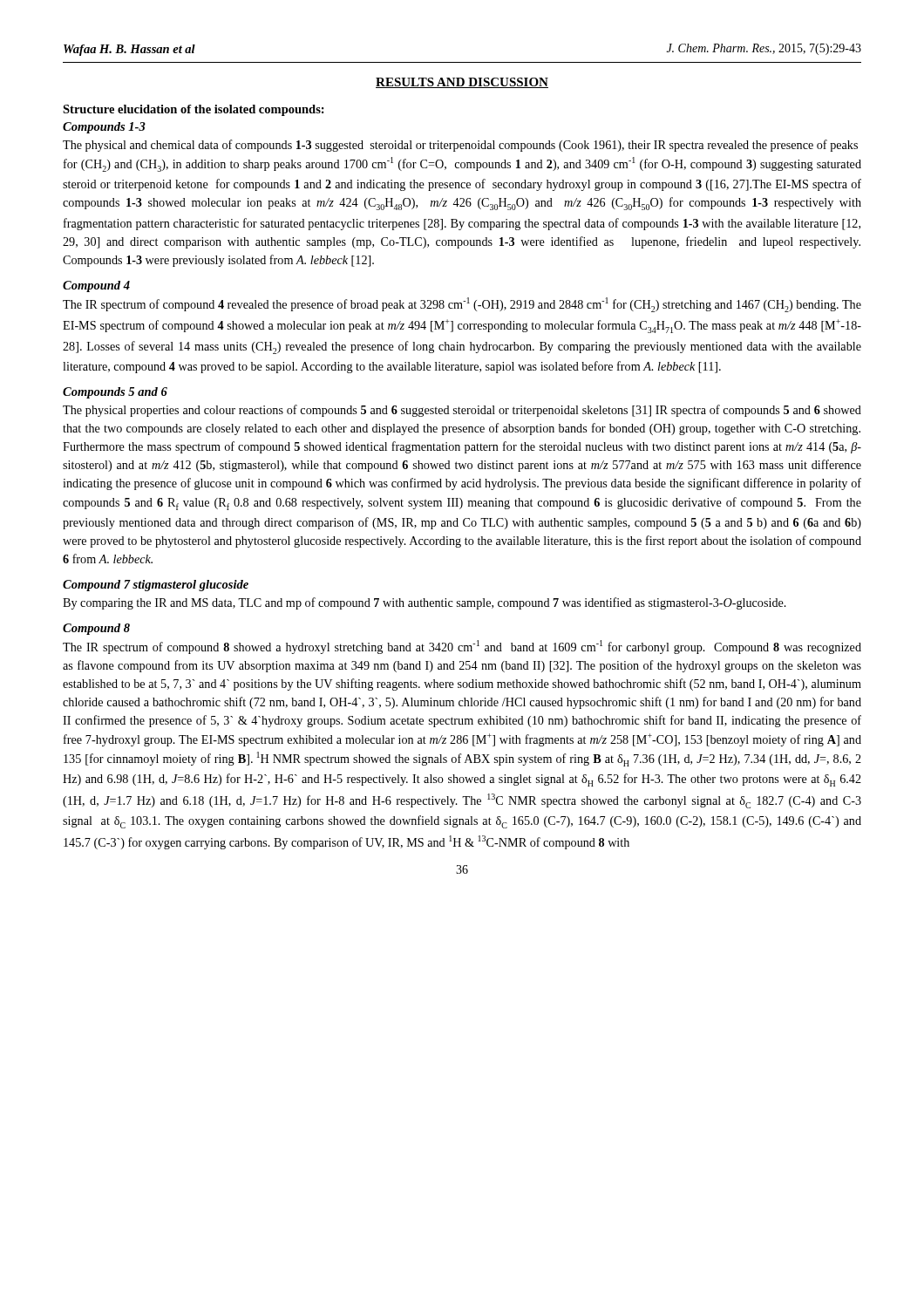The height and width of the screenshot is (1308, 924).
Task: Locate the block of text that opens with "The IR spectrum of compound 8"
Action: click(462, 744)
